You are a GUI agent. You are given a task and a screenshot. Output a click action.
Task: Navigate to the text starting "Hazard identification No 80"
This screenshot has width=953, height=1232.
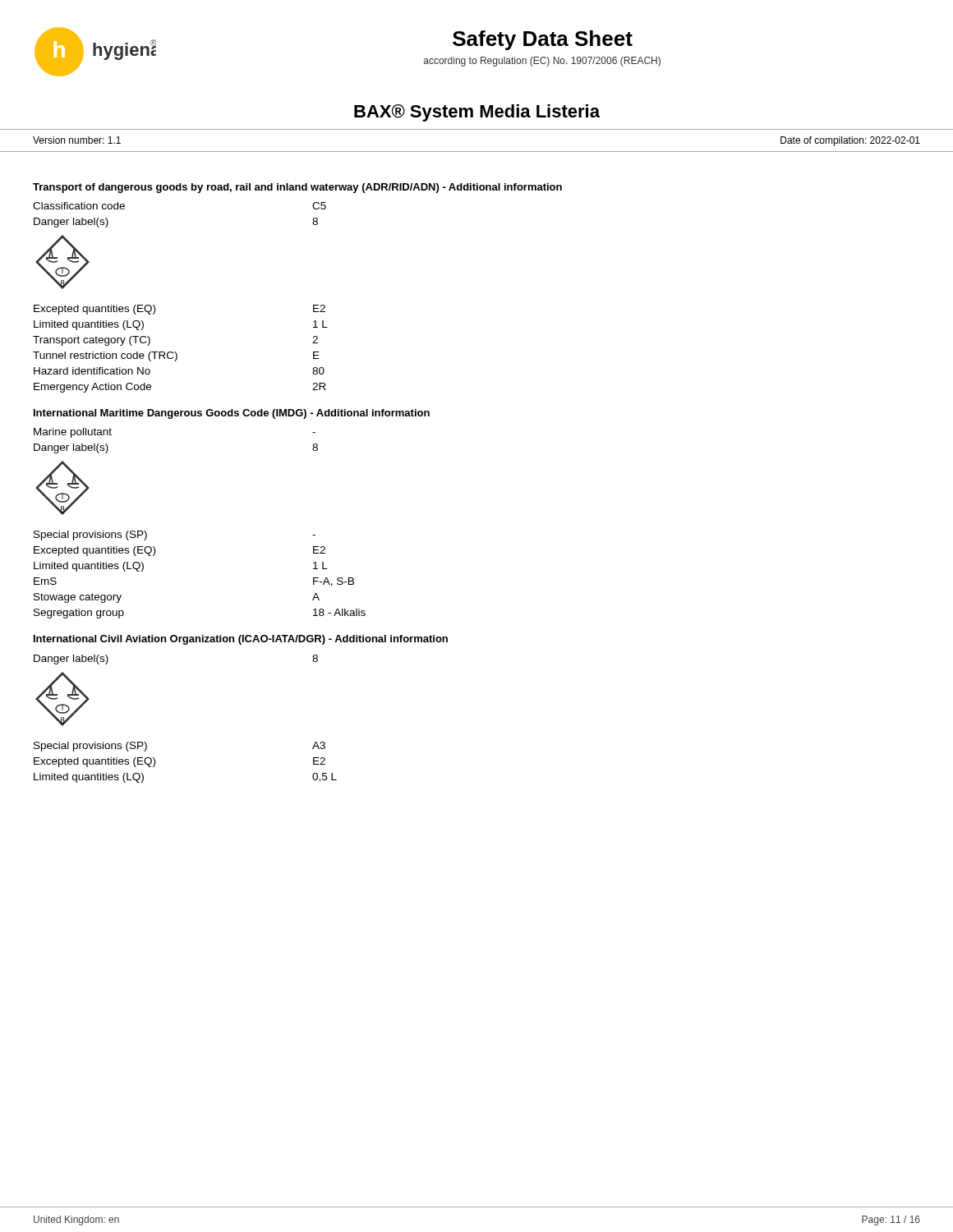click(88, 371)
